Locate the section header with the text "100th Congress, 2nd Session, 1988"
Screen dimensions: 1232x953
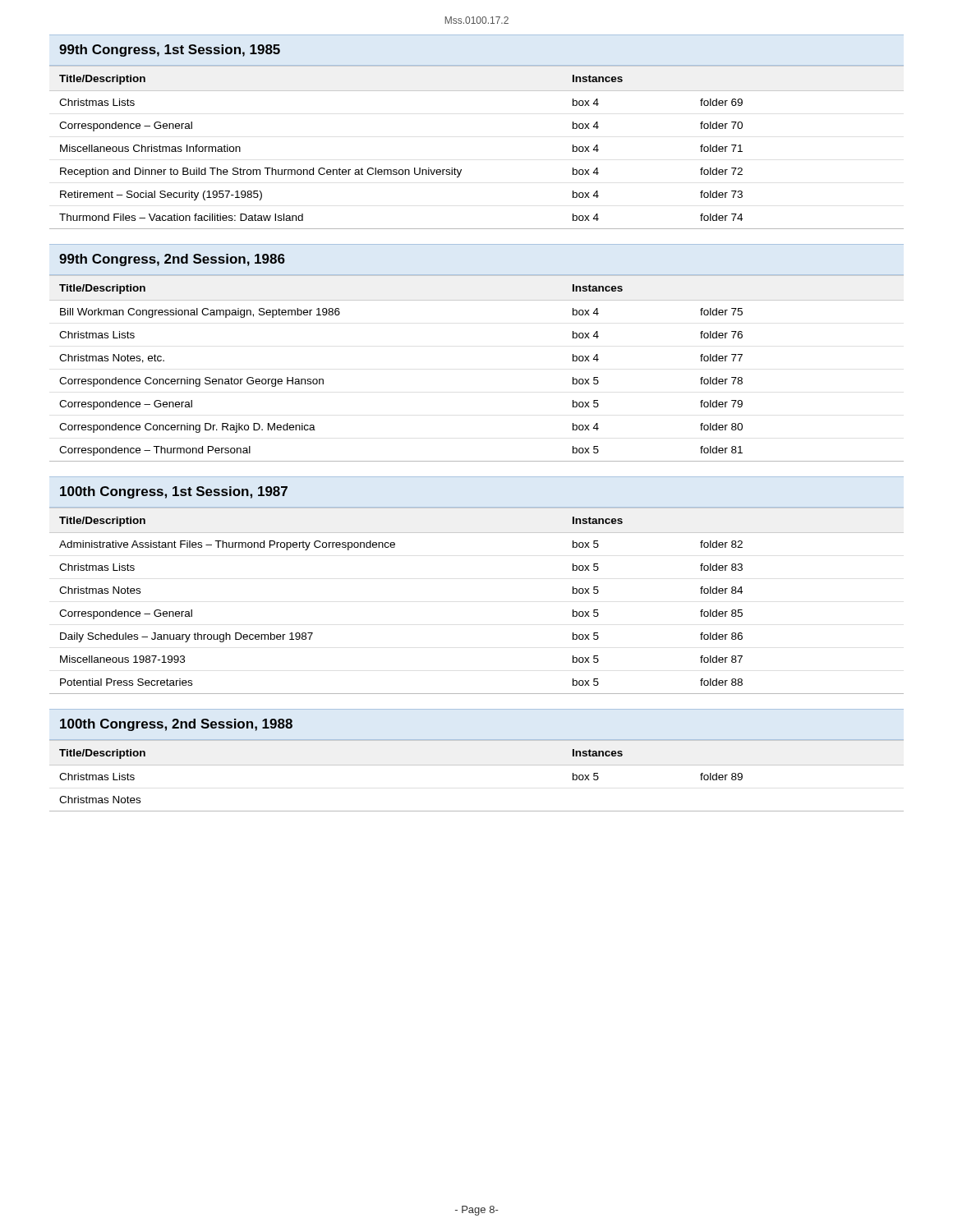click(176, 724)
